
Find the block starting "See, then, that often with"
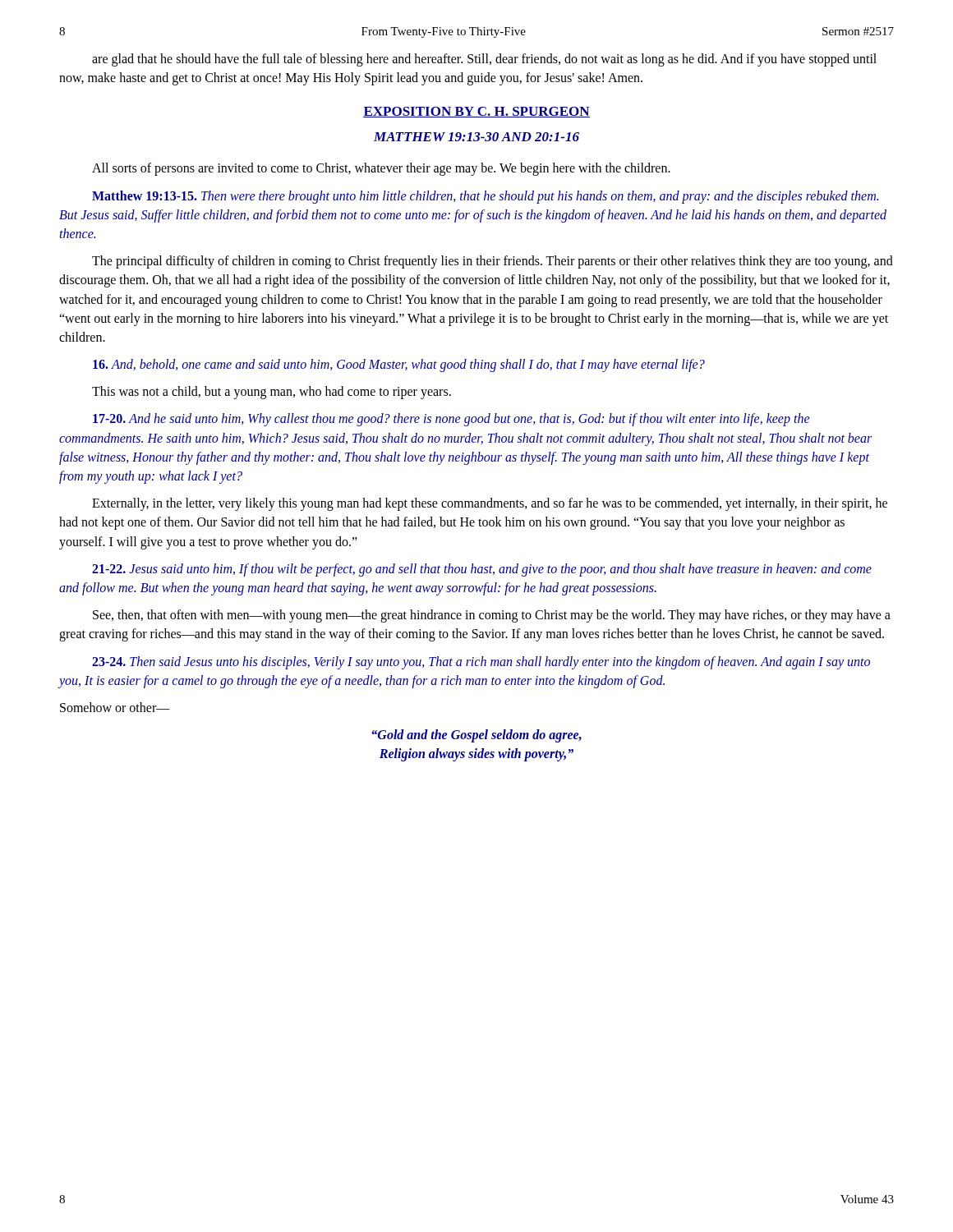476,625
